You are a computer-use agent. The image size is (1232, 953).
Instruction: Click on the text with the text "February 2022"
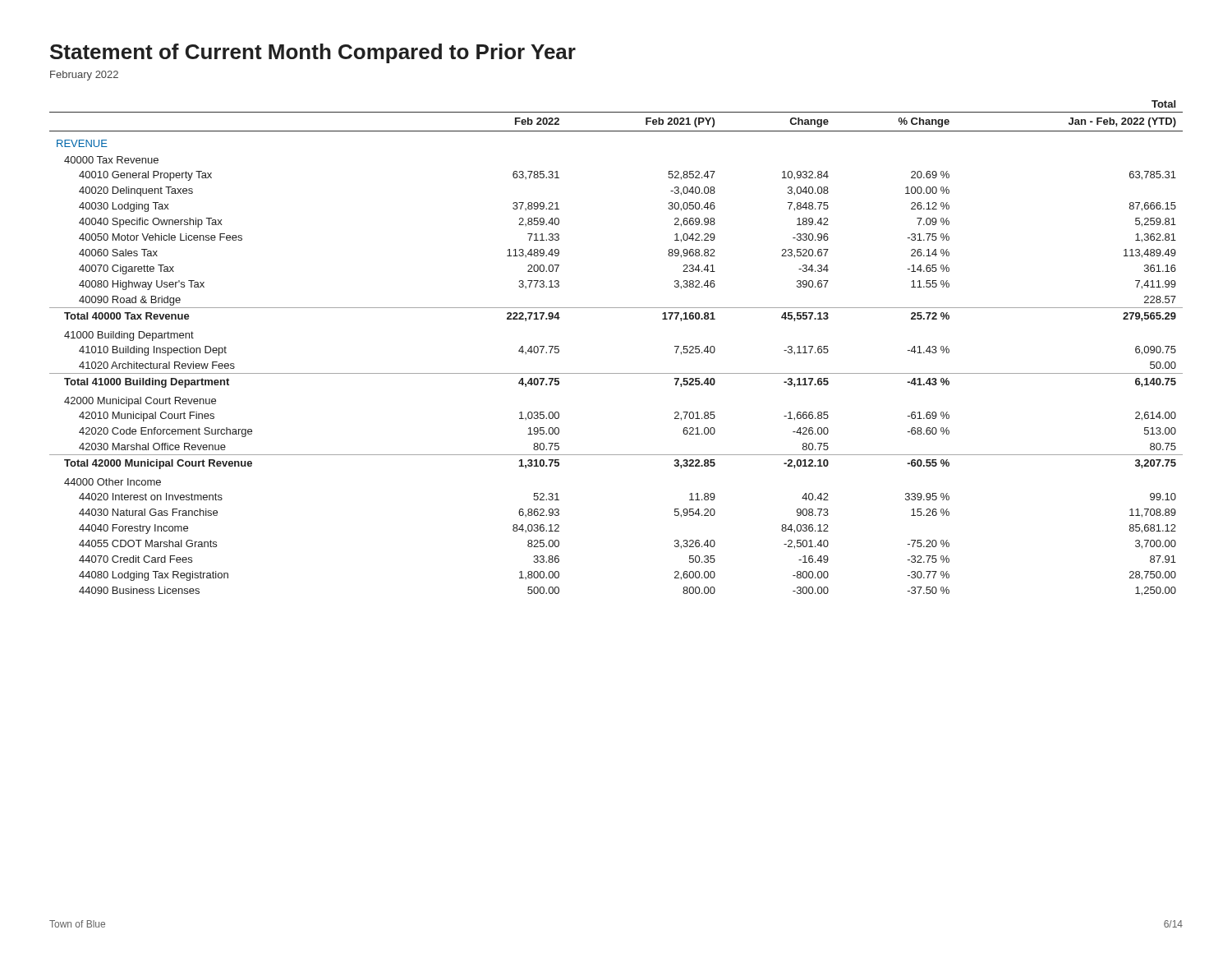[x=84, y=74]
